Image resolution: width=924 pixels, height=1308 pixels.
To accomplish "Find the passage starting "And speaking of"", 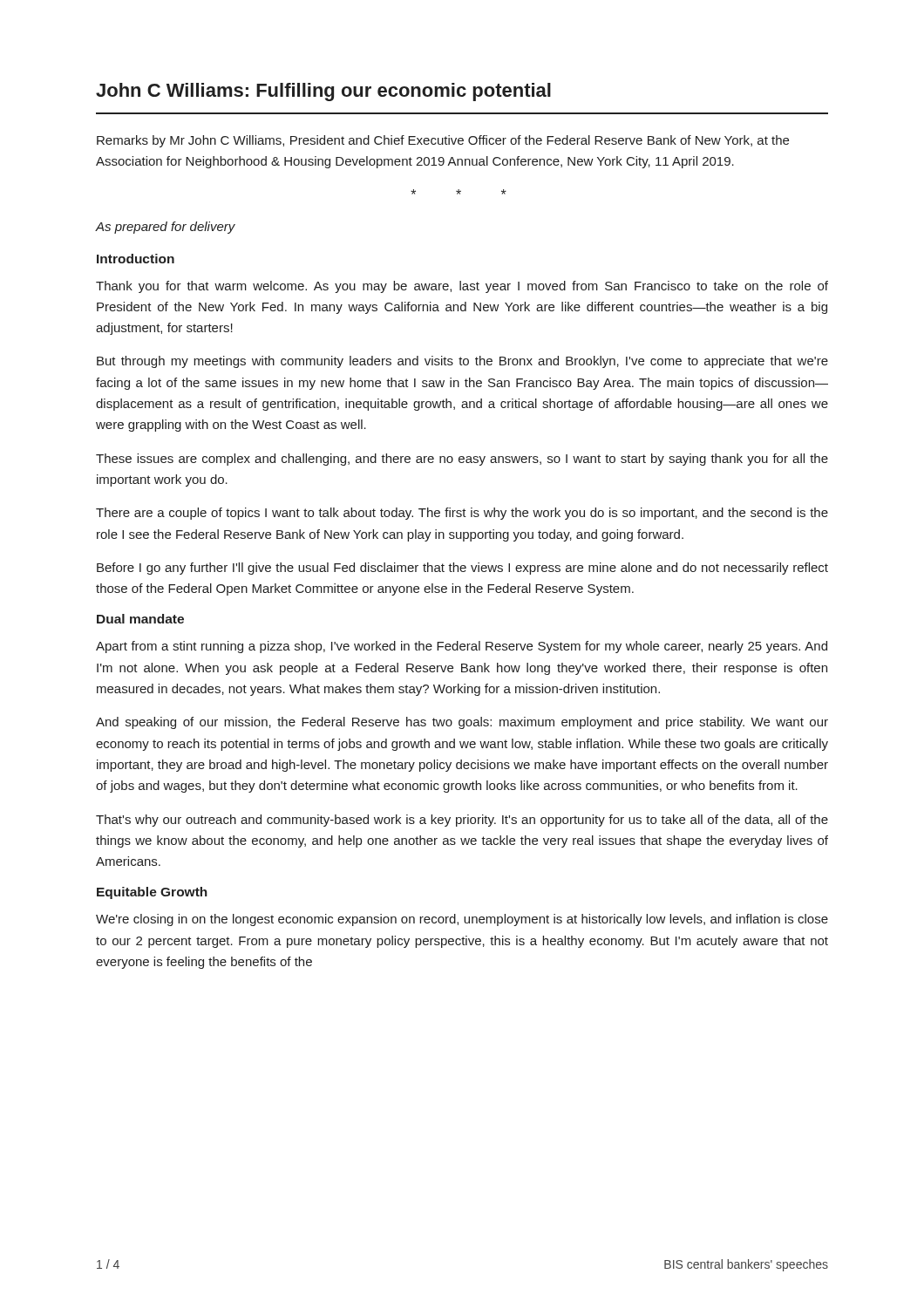I will coord(462,754).
